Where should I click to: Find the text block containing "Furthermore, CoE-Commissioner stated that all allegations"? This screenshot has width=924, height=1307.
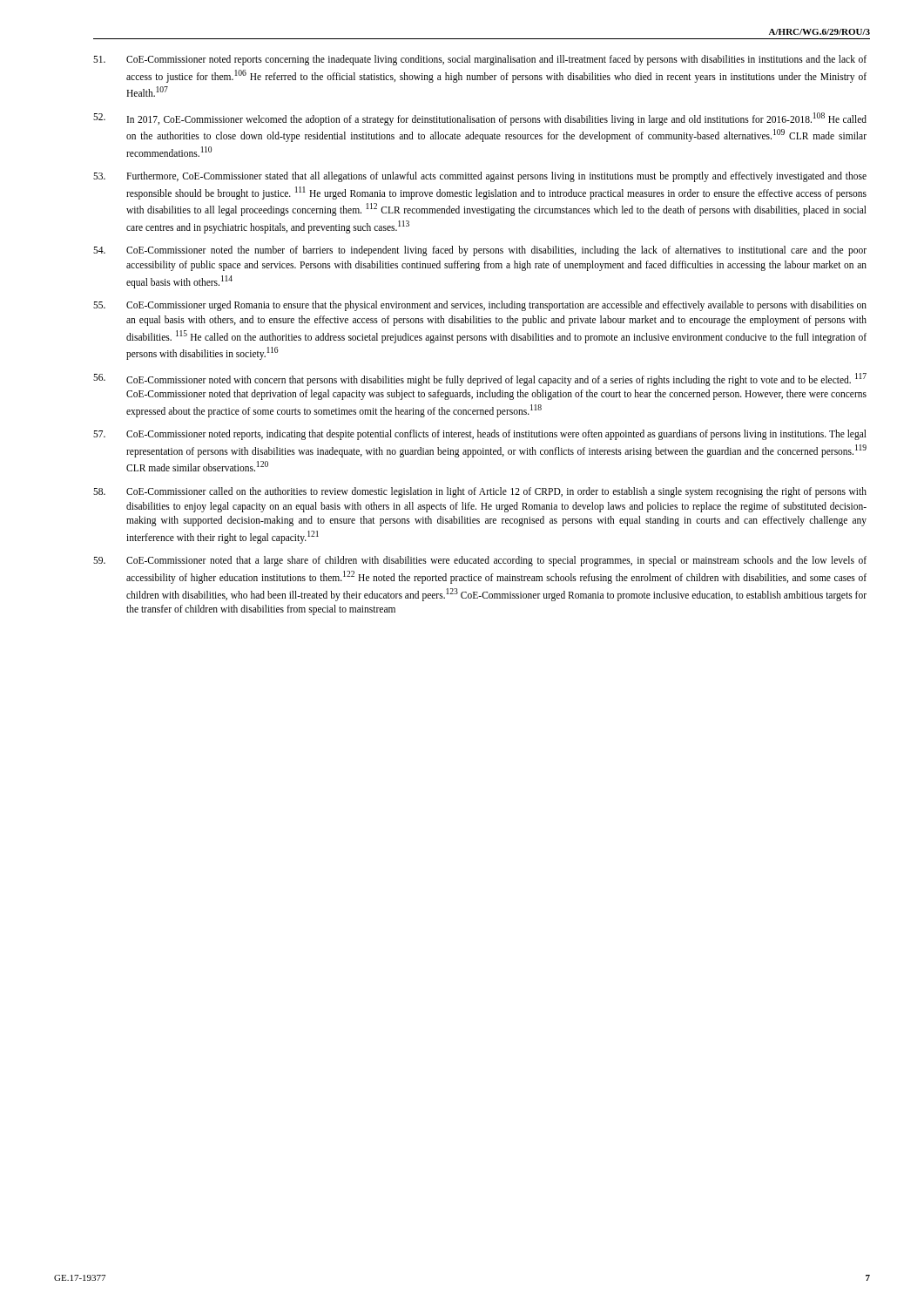[480, 202]
